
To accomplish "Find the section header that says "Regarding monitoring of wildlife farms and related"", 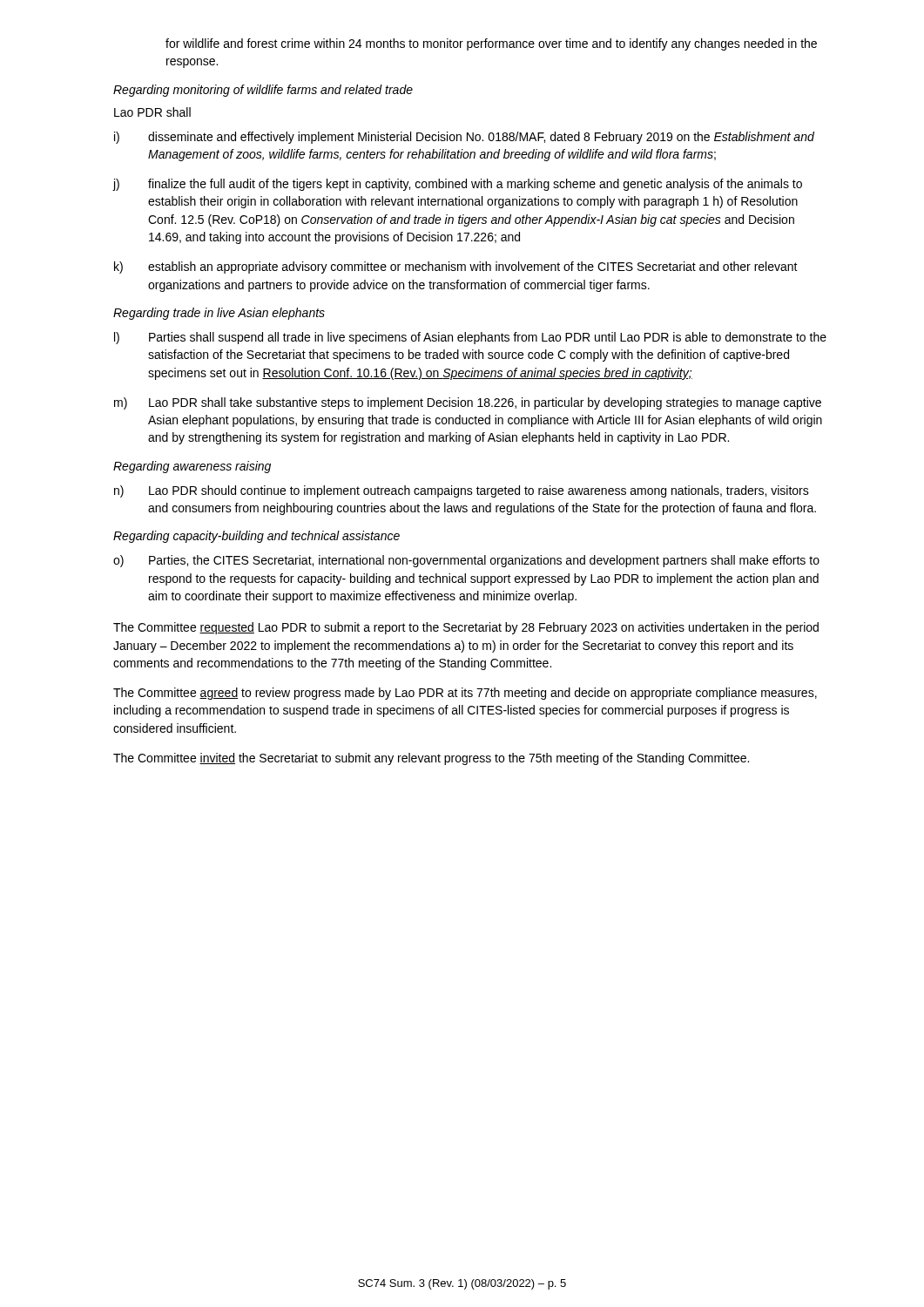I will (x=263, y=89).
